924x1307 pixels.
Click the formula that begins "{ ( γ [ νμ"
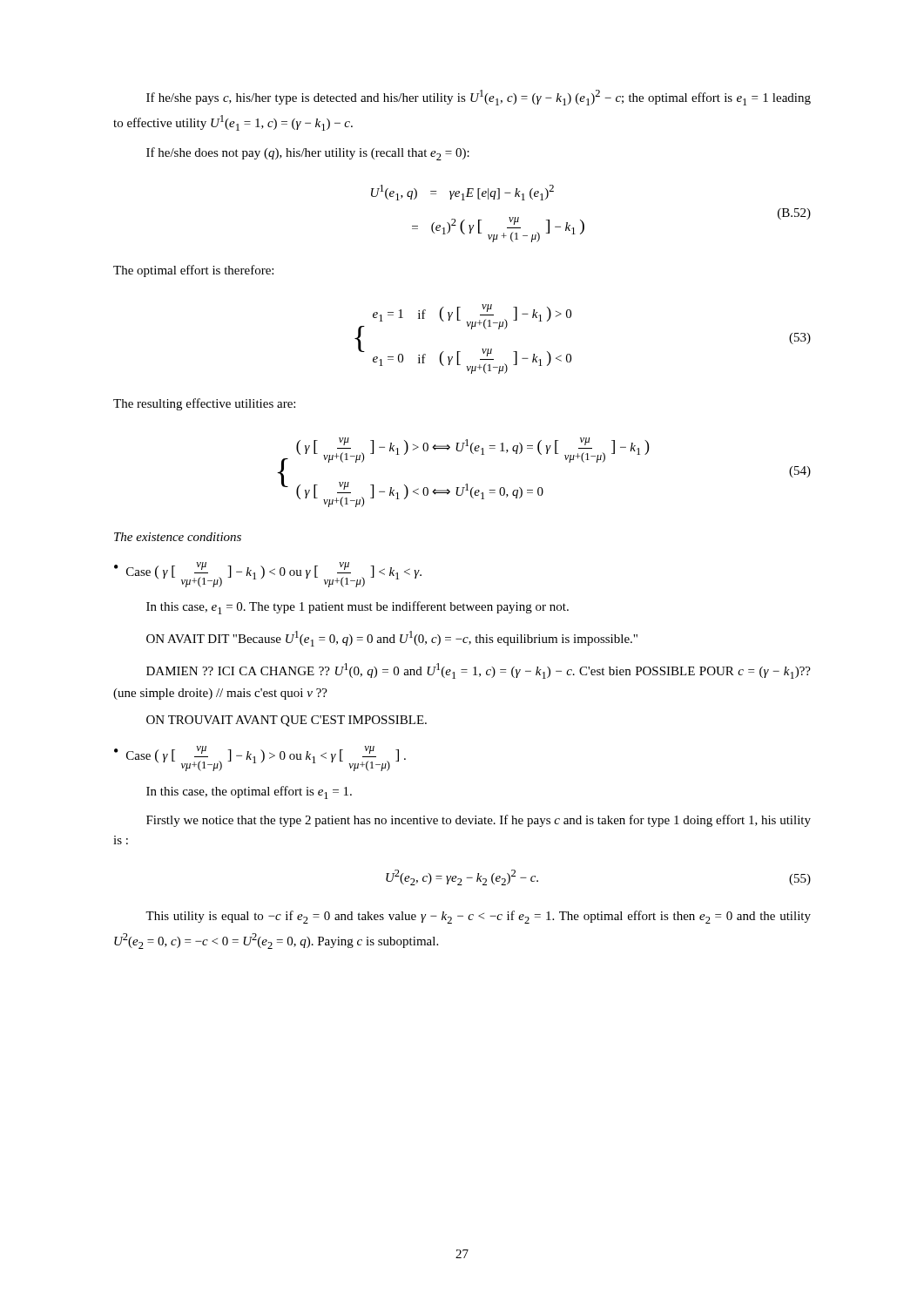coord(462,471)
